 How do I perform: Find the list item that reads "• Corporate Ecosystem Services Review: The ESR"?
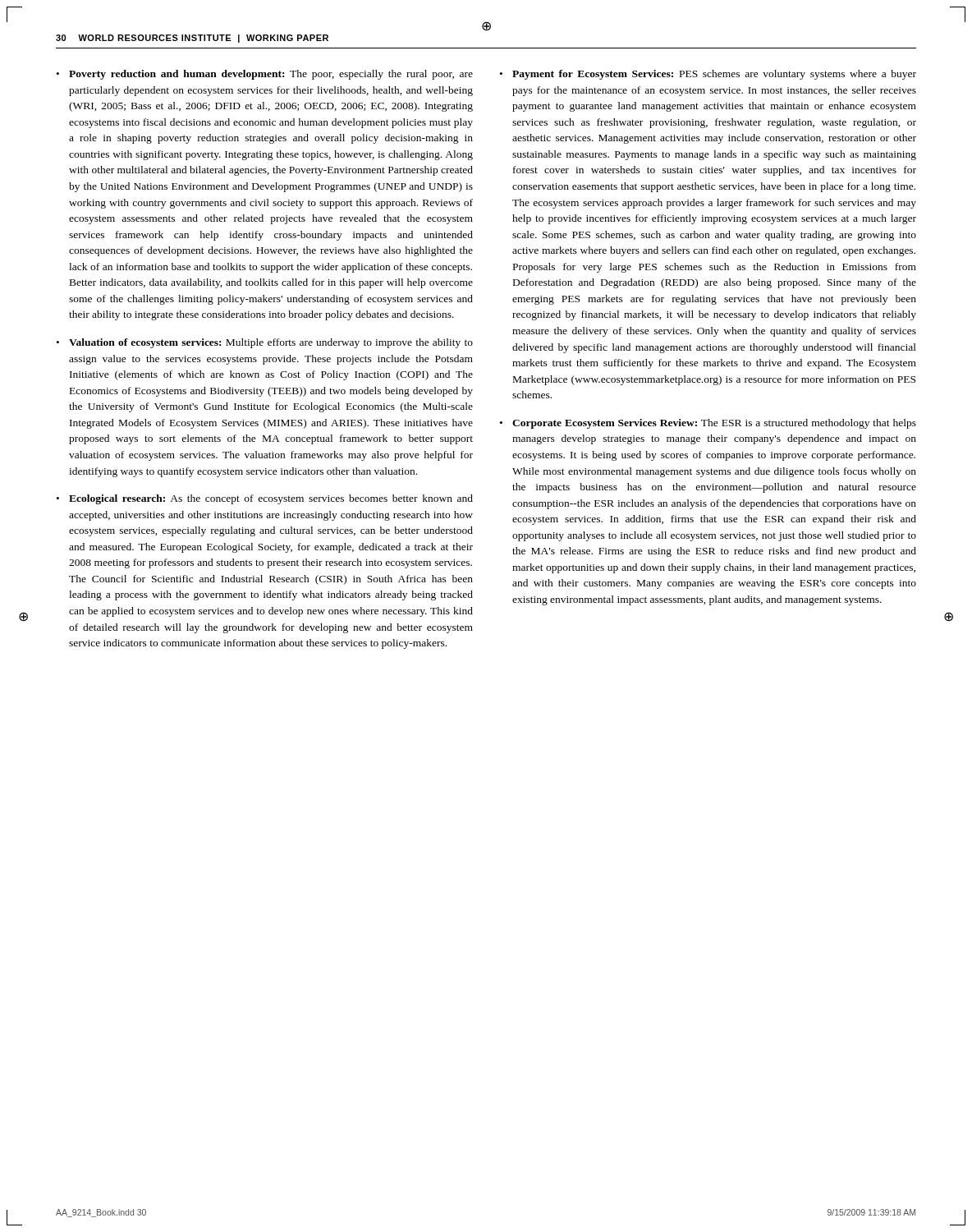(708, 511)
